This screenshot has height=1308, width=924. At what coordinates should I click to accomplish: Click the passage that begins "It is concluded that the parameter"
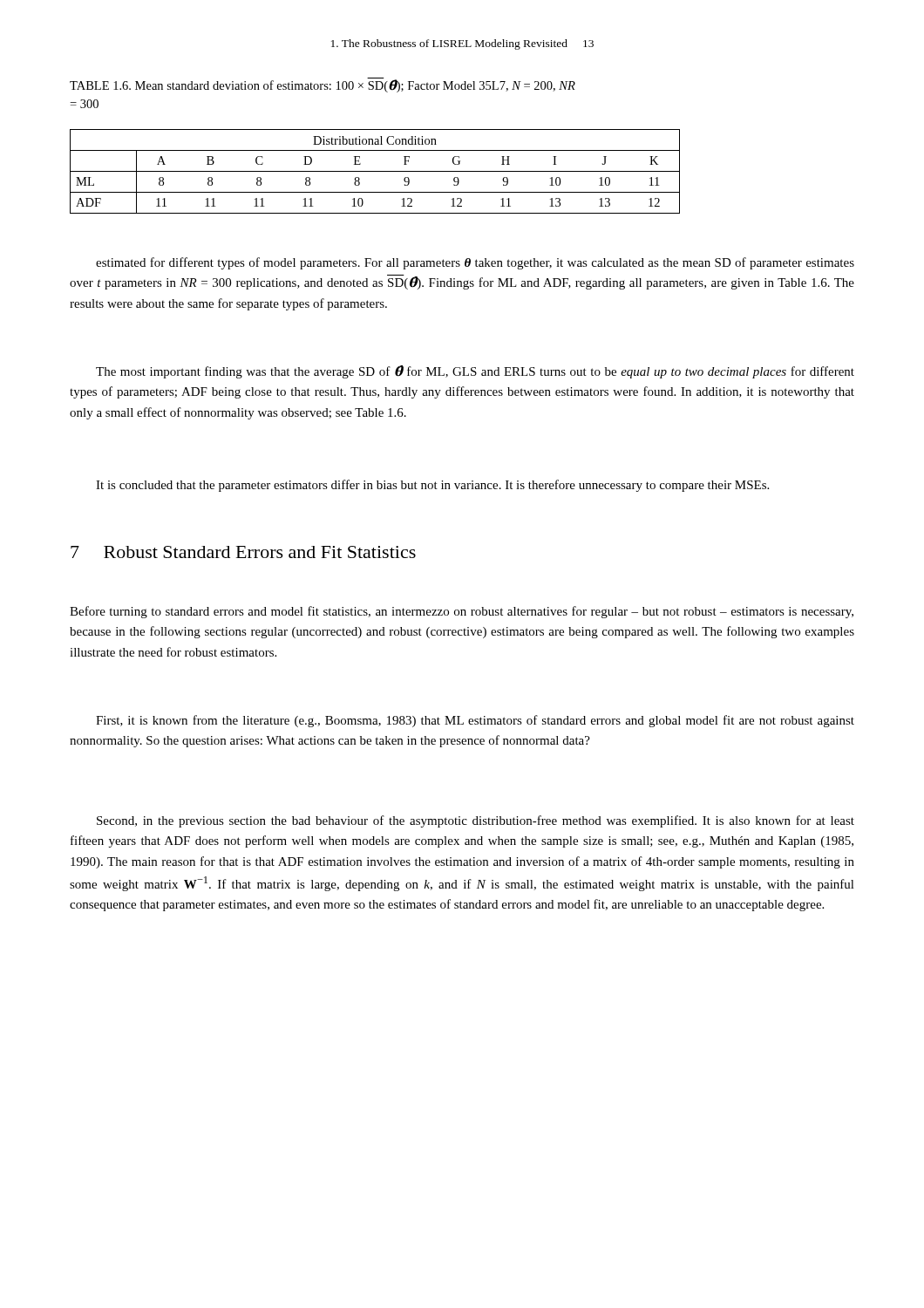(462, 485)
